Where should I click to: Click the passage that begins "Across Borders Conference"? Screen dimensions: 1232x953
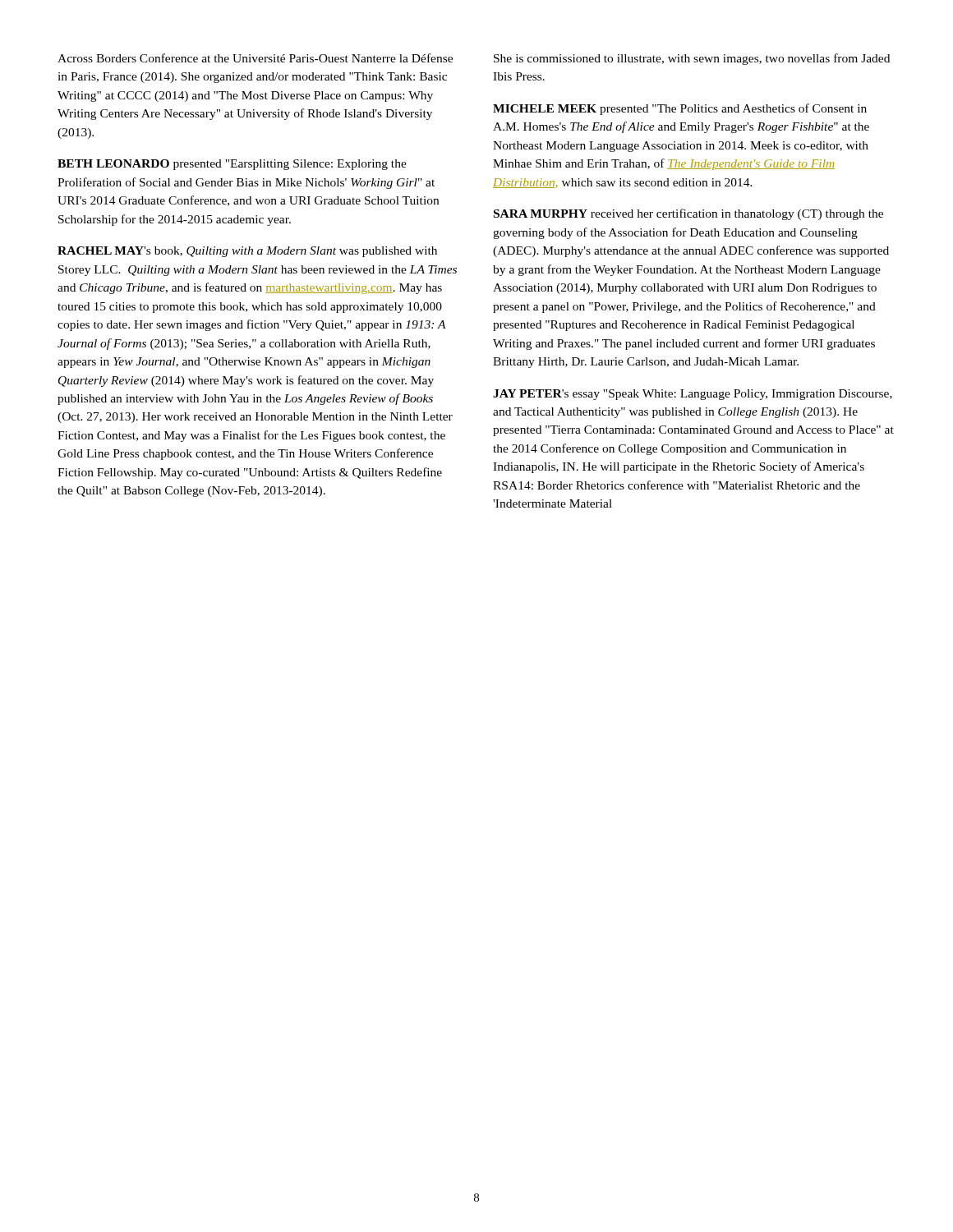(259, 95)
